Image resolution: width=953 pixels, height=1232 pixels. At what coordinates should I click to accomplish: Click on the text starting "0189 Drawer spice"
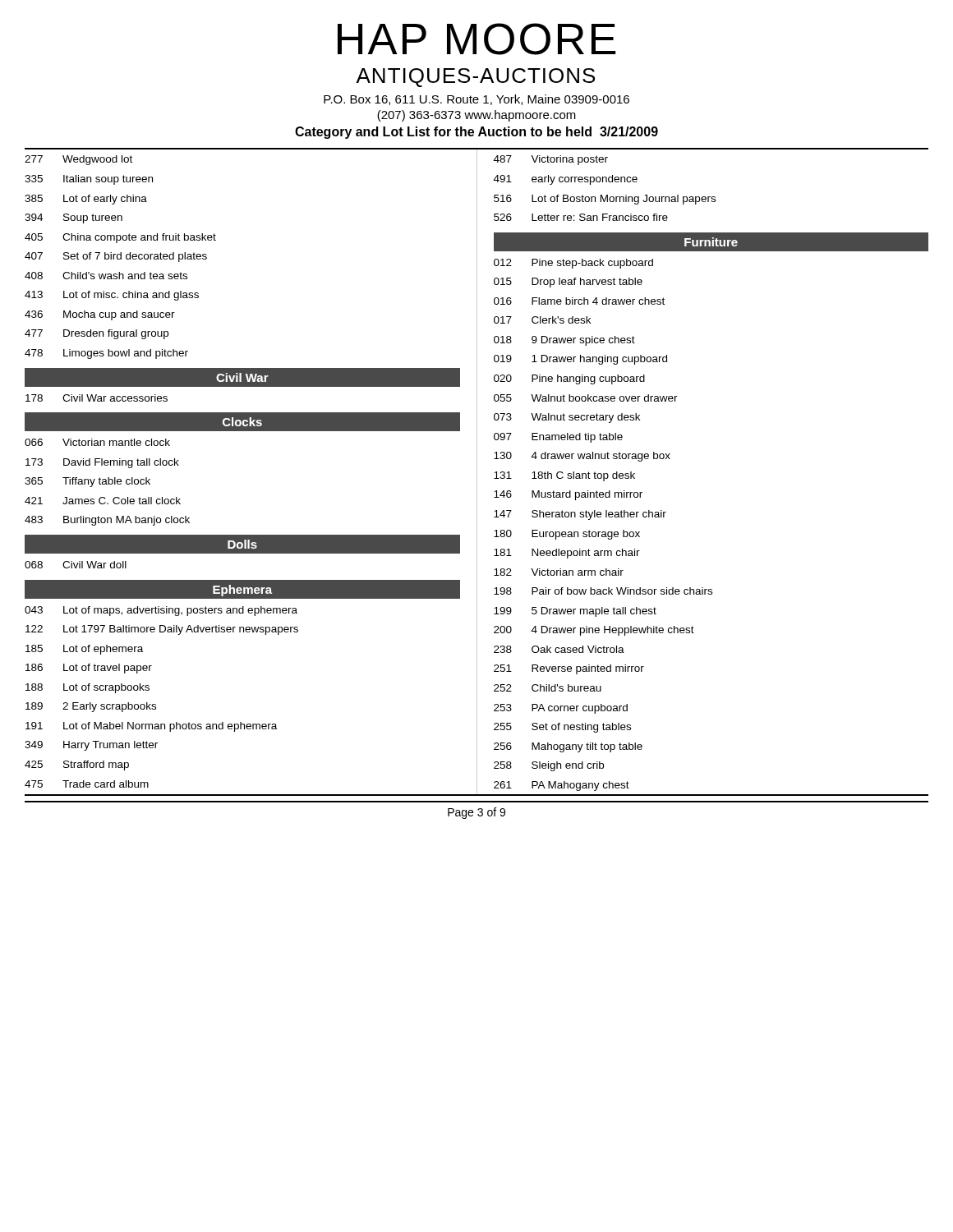[564, 340]
